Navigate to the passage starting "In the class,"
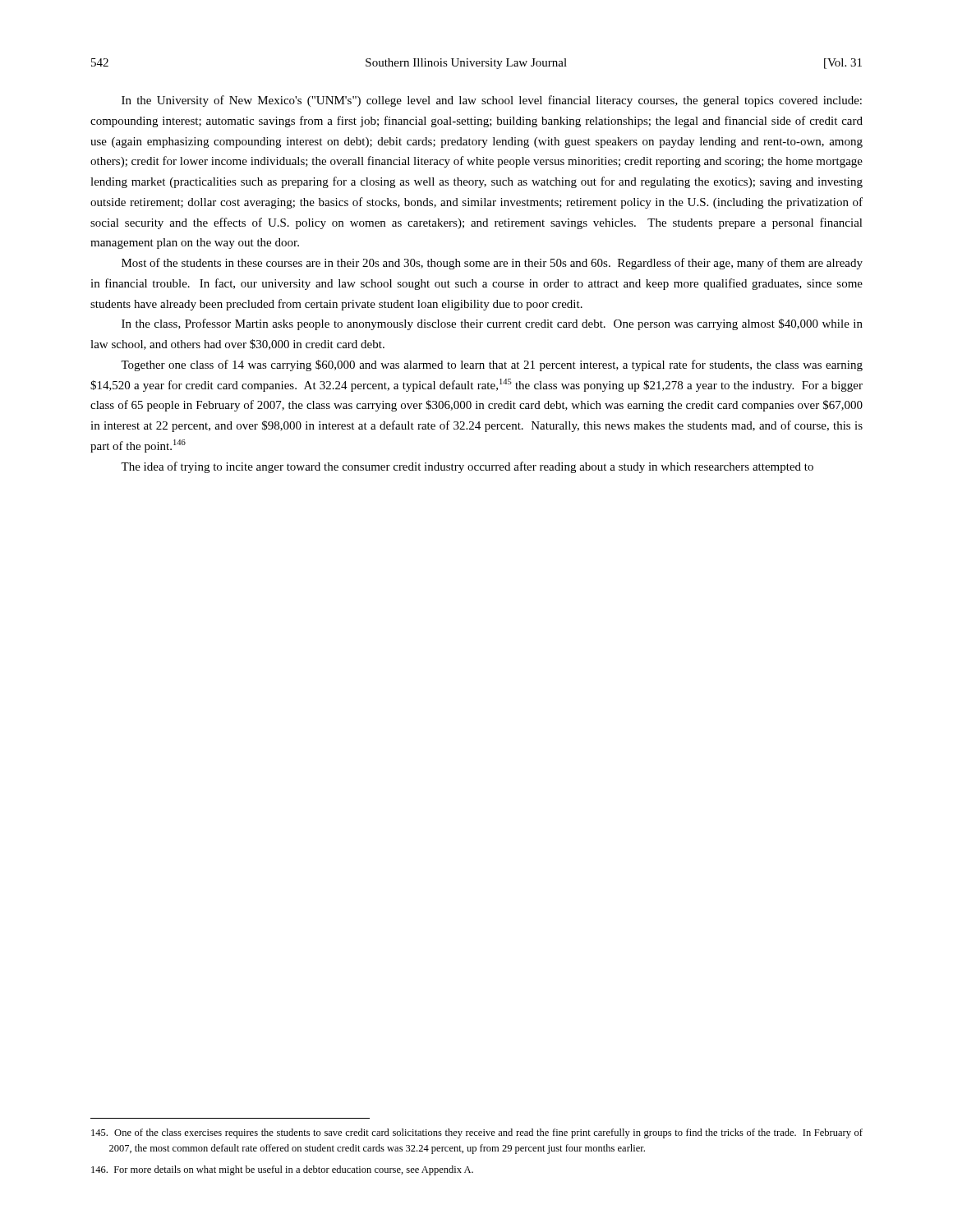 point(476,334)
